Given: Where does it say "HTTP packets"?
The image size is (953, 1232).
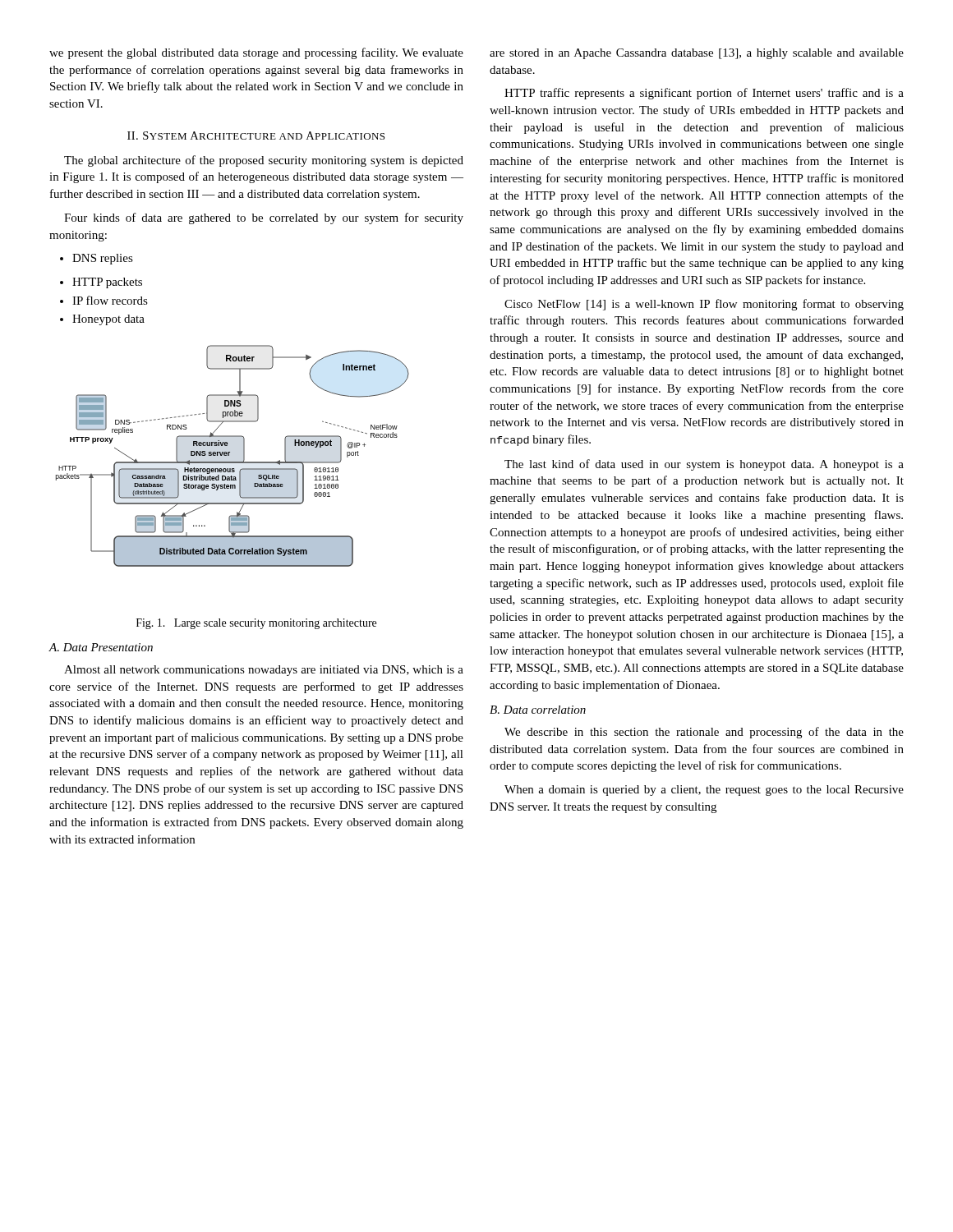Looking at the screenshot, I should point(101,283).
